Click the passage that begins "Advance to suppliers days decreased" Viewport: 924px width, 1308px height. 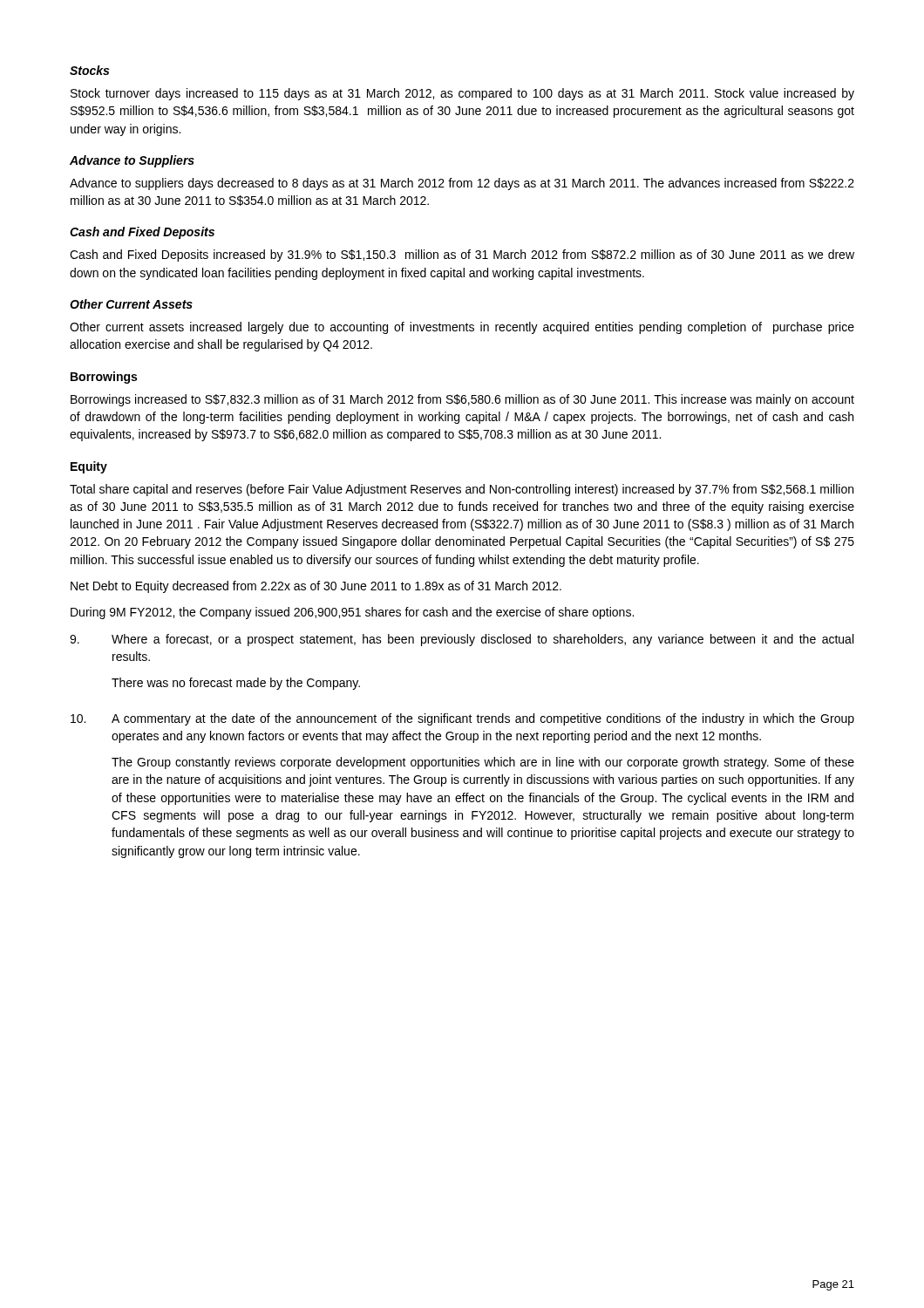(462, 192)
